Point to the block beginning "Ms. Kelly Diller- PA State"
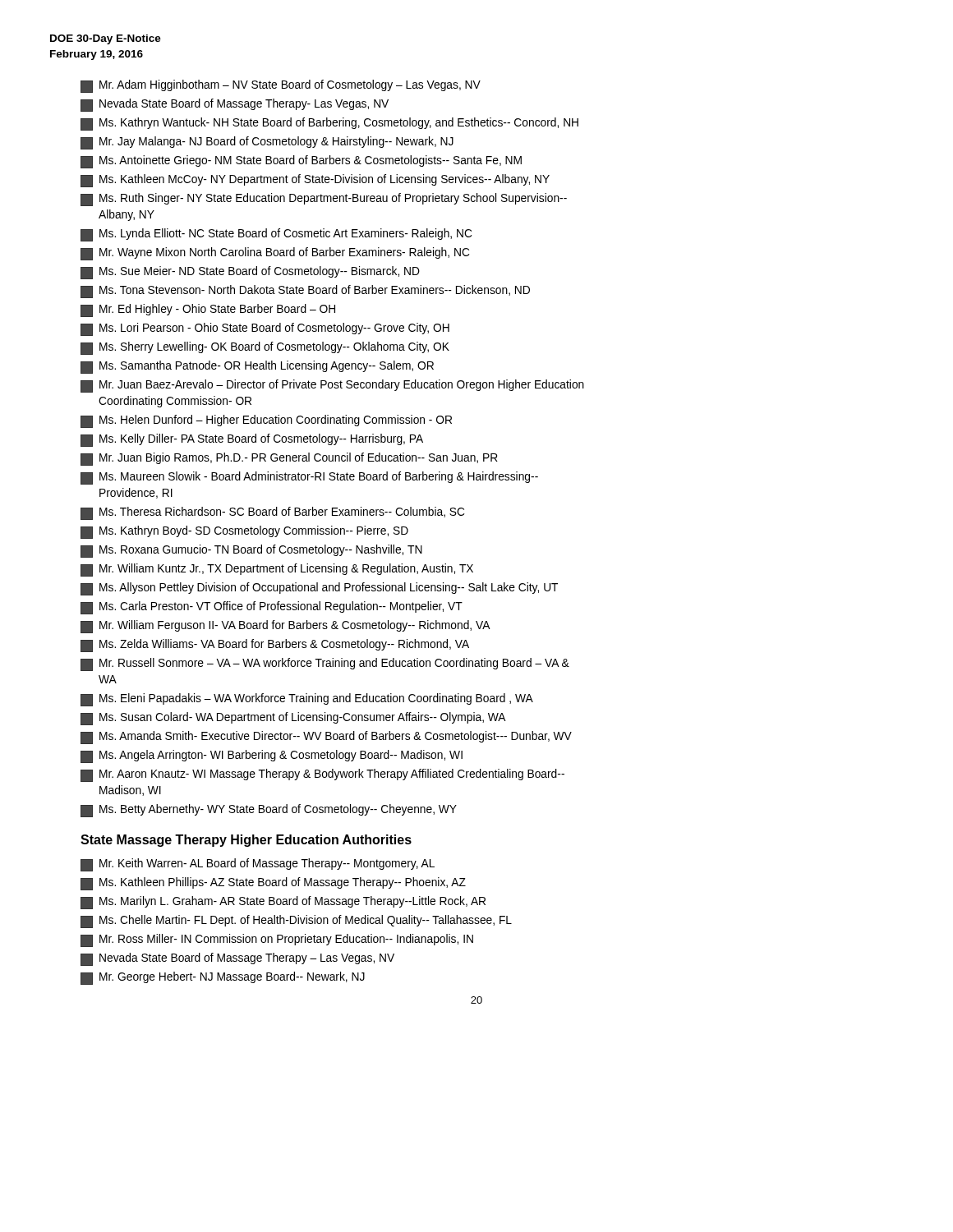953x1232 pixels. click(261, 439)
